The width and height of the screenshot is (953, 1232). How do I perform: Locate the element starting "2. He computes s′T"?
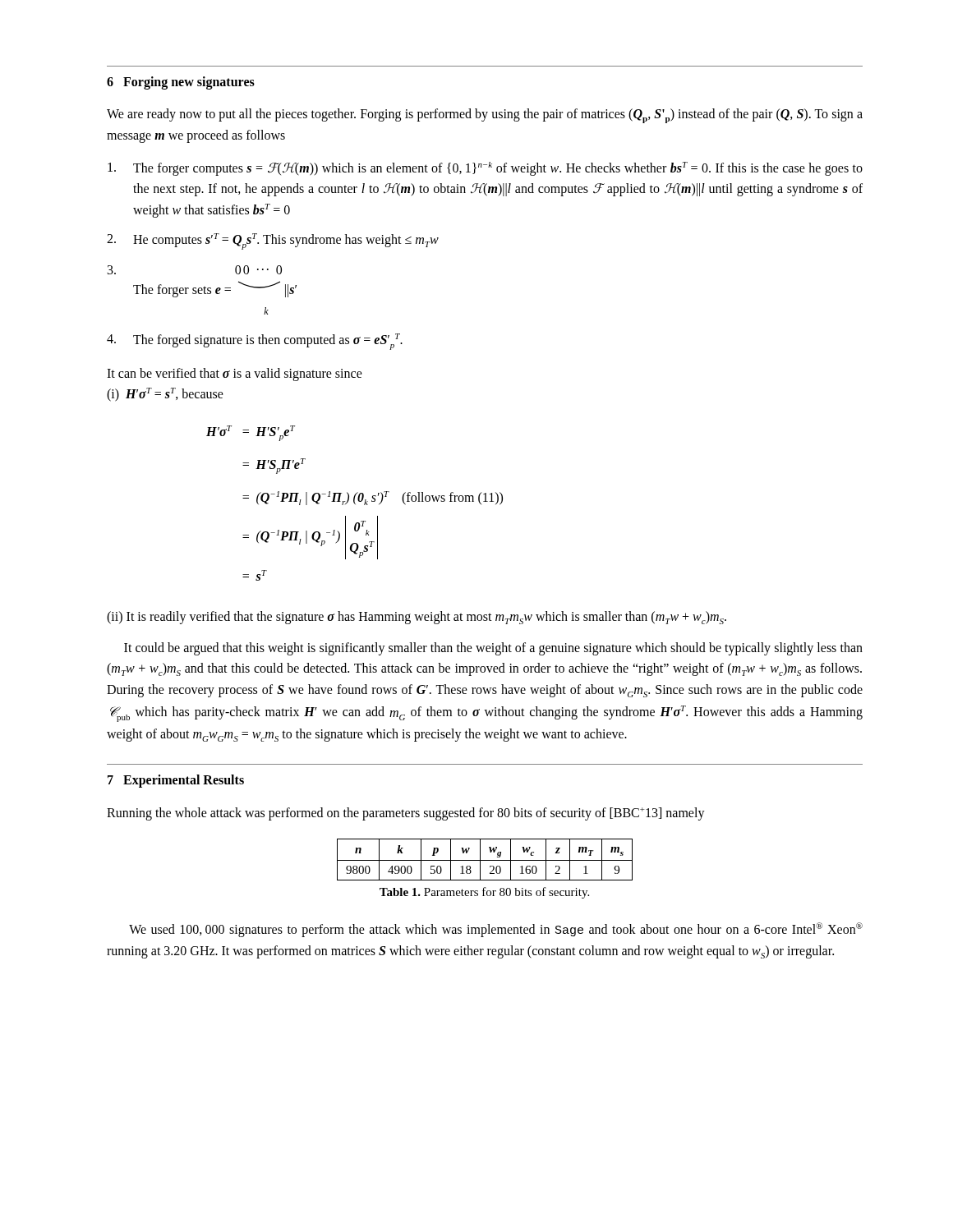click(x=273, y=241)
